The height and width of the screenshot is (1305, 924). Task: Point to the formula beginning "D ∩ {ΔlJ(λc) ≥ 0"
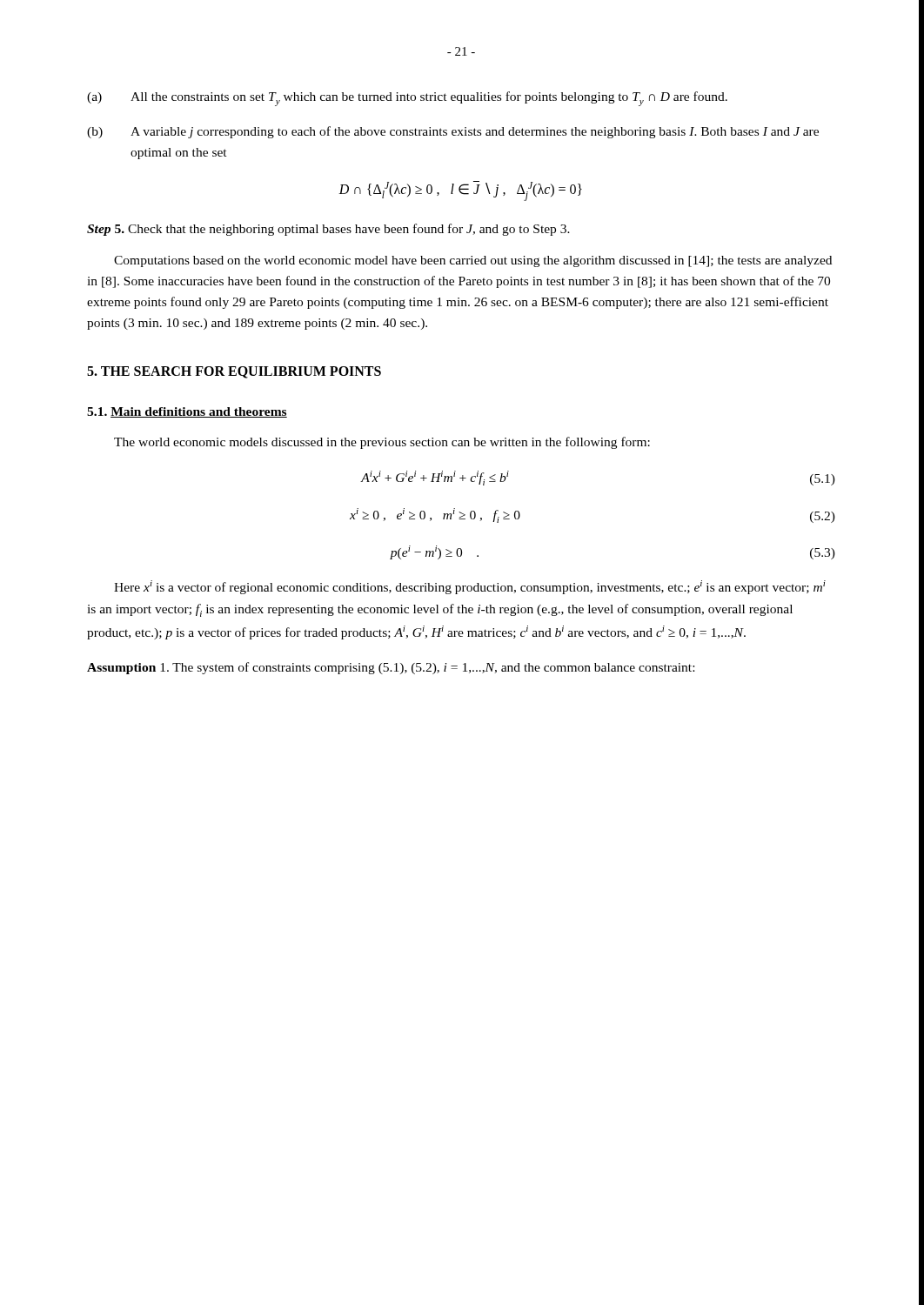click(461, 190)
